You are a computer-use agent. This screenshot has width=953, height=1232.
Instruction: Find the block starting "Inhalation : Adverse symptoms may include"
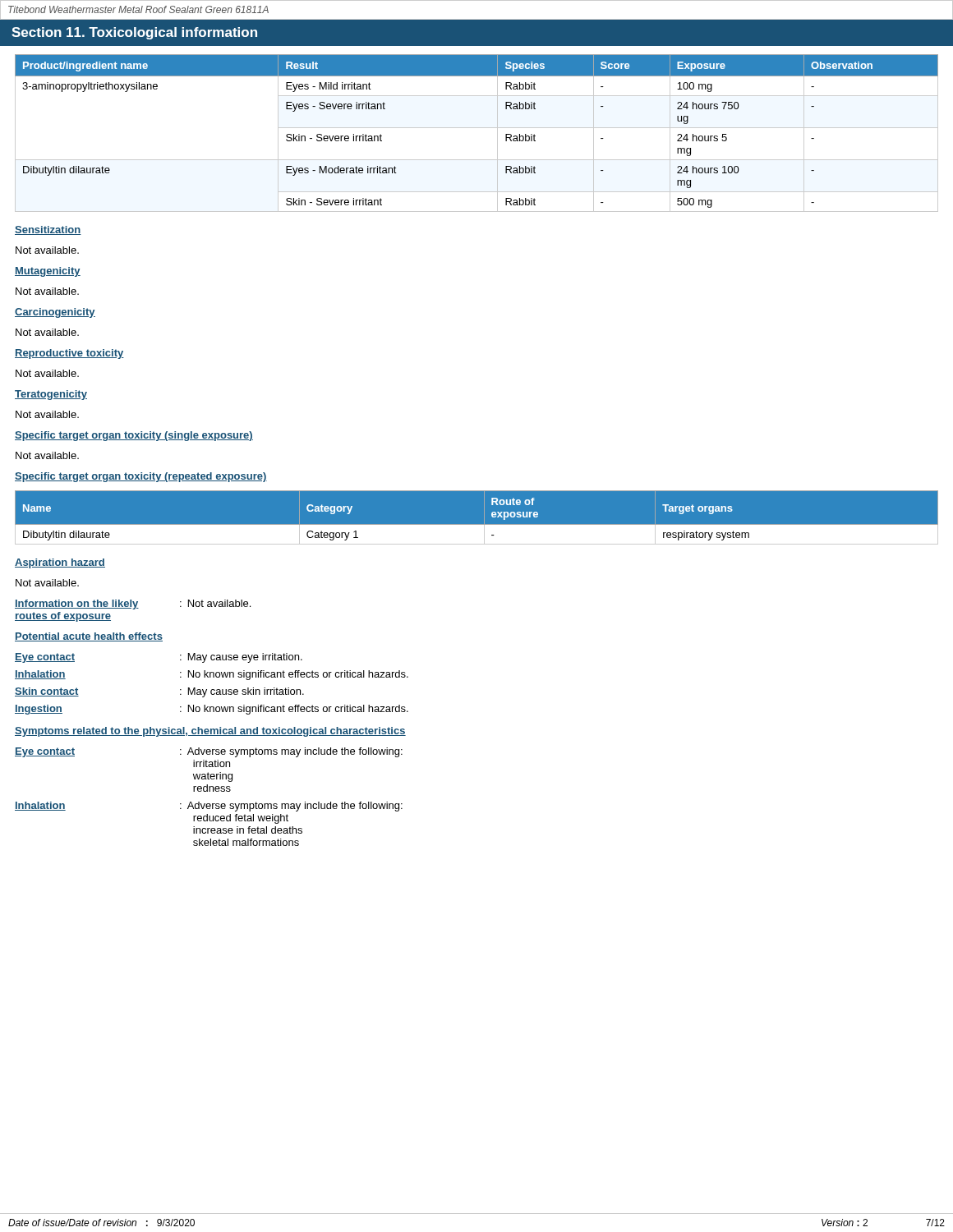coord(209,807)
